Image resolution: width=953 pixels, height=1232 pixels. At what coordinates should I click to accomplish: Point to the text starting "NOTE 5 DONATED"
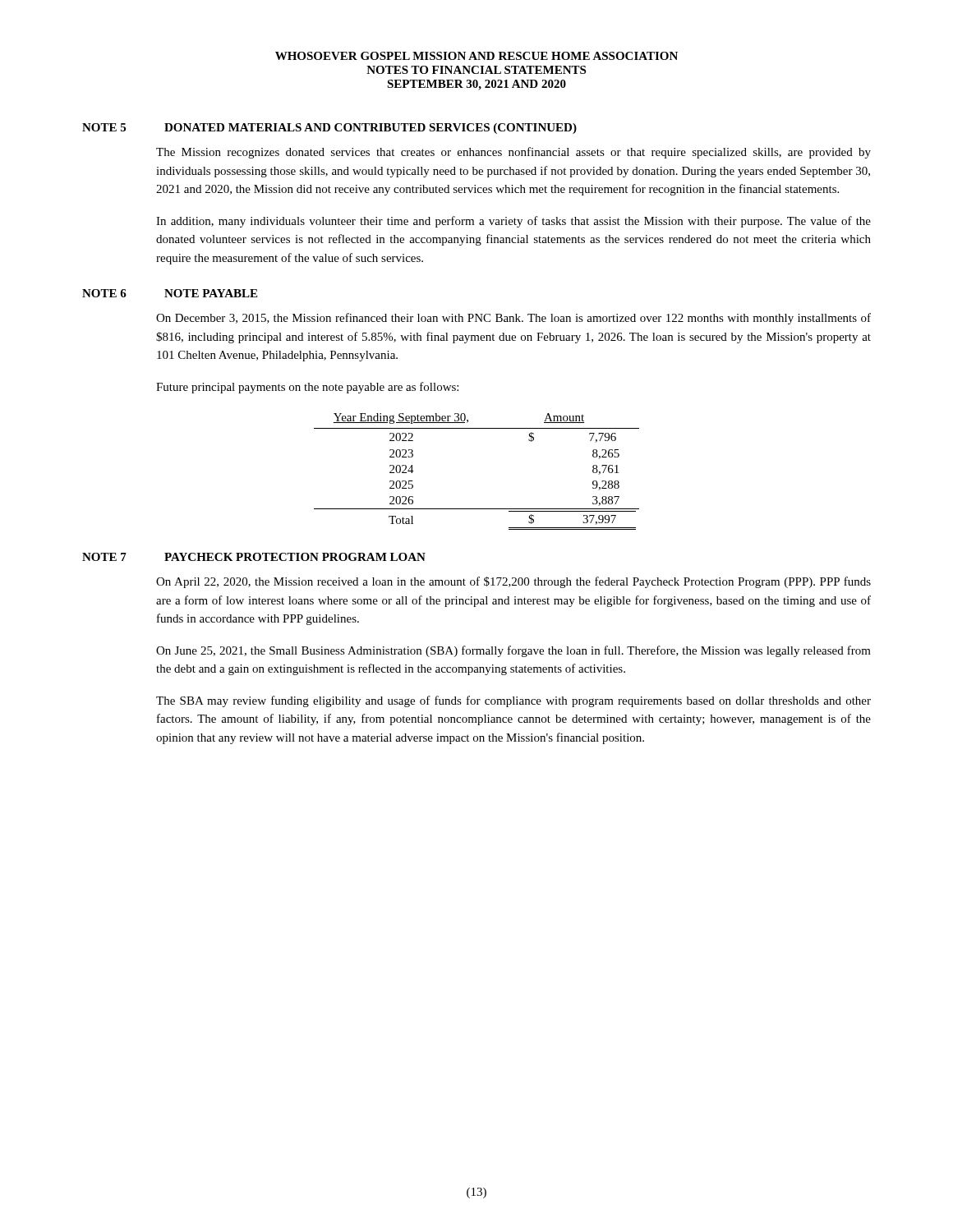click(x=476, y=128)
